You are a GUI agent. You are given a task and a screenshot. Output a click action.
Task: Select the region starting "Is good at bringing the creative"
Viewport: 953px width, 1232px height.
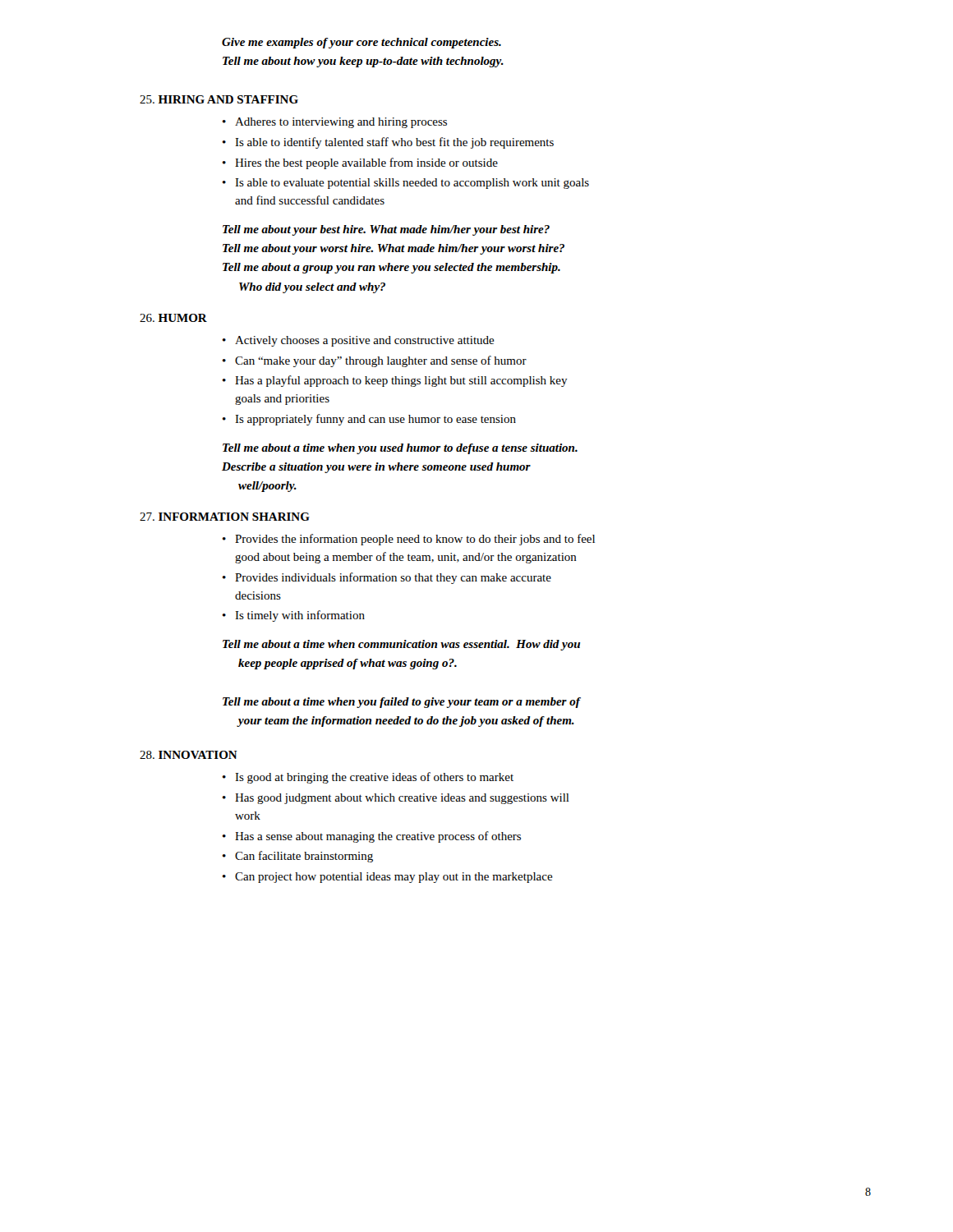click(374, 777)
